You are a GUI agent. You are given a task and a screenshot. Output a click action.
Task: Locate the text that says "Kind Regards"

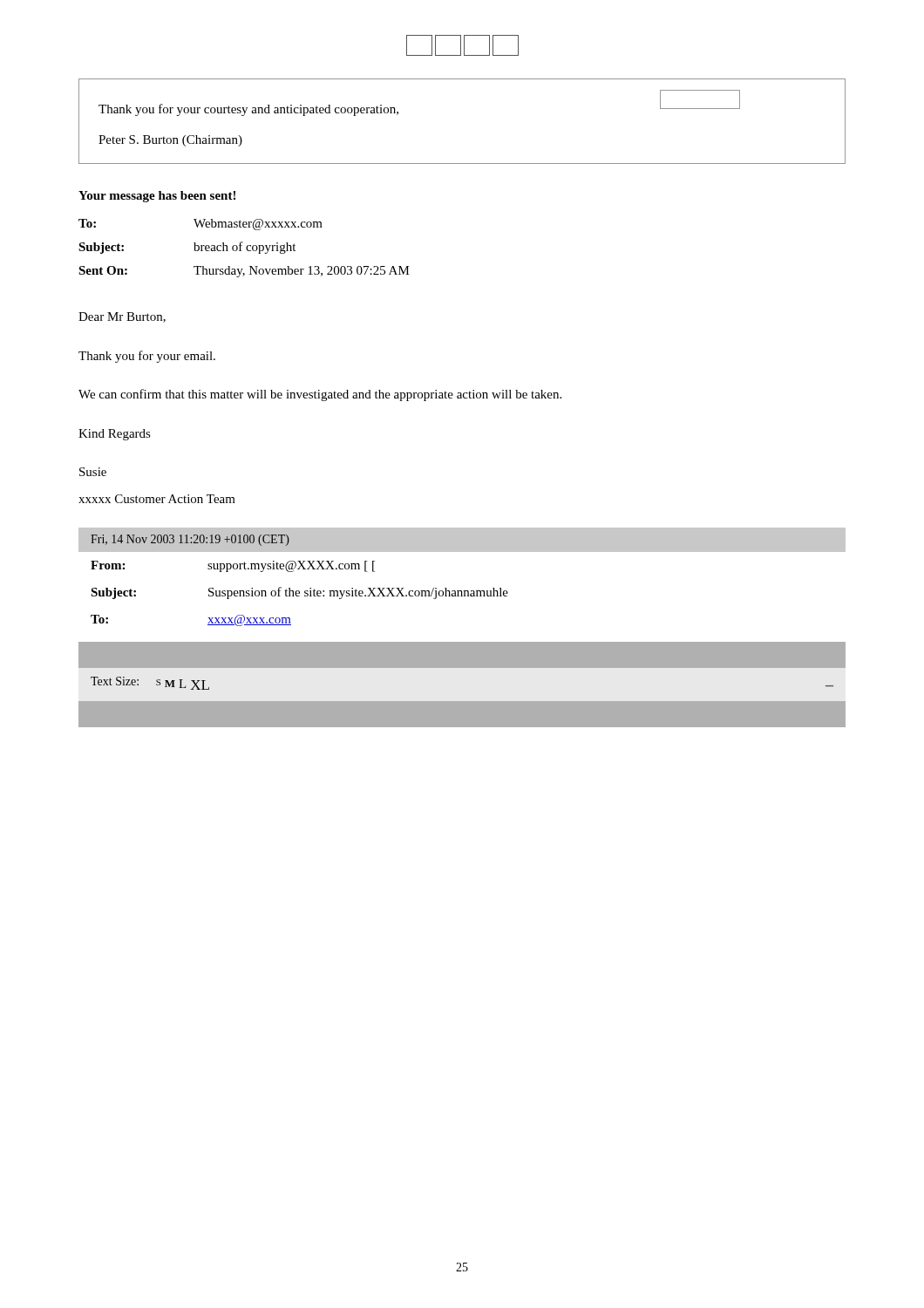pyautogui.click(x=115, y=433)
